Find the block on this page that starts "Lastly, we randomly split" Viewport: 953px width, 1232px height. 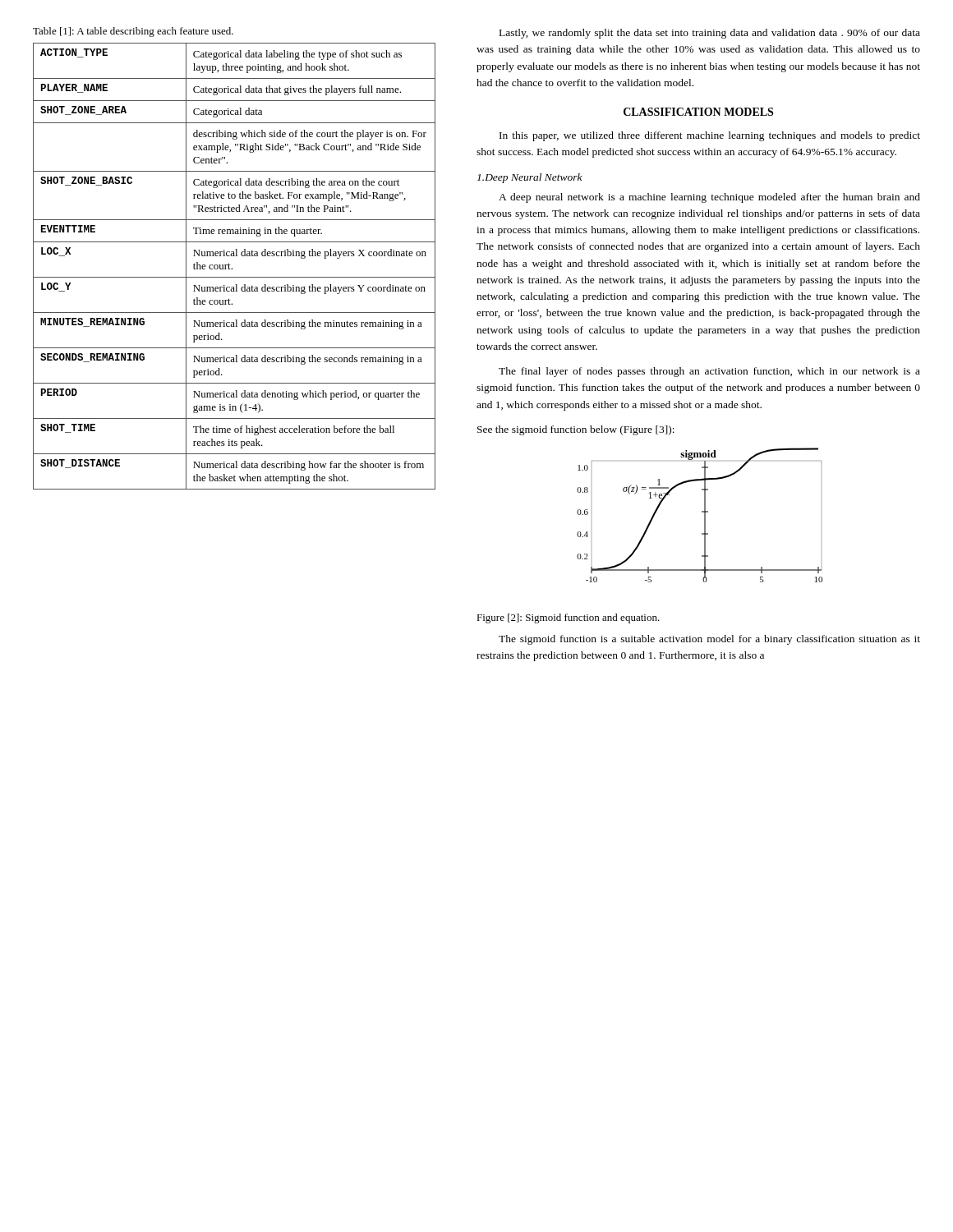point(698,58)
